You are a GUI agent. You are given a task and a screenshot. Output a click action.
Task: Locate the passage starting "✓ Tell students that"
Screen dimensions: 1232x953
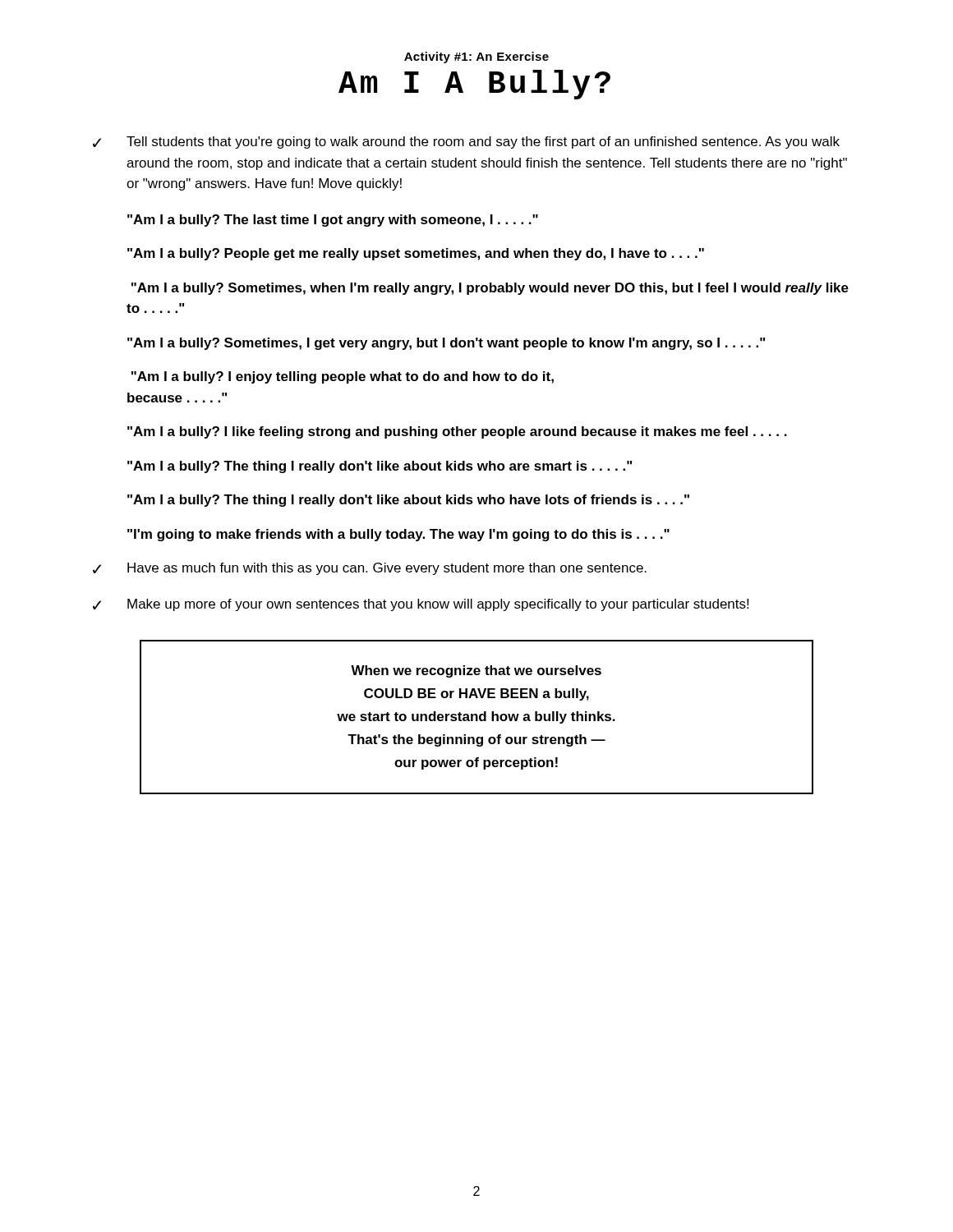476,163
